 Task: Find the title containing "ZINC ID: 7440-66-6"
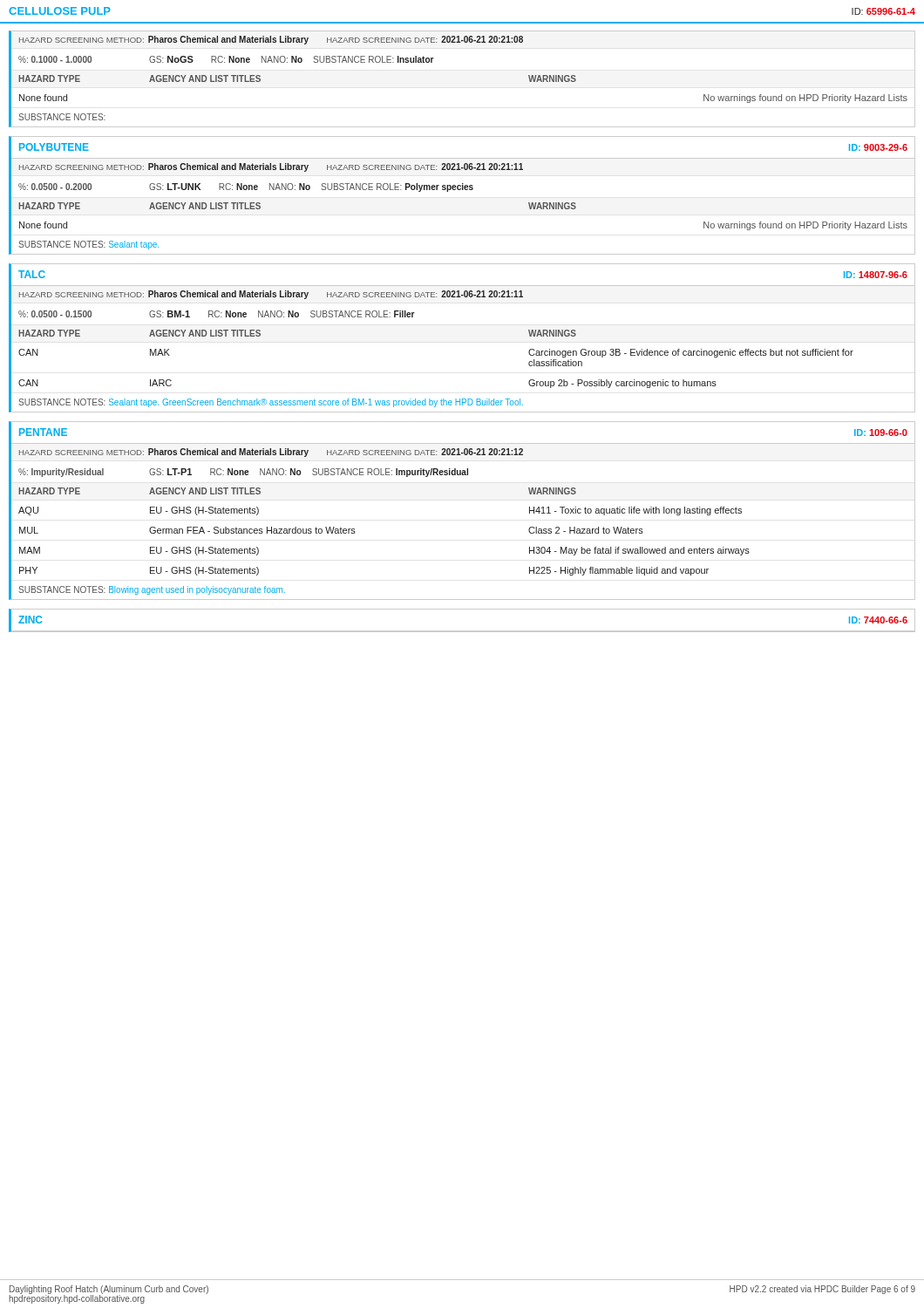(463, 620)
